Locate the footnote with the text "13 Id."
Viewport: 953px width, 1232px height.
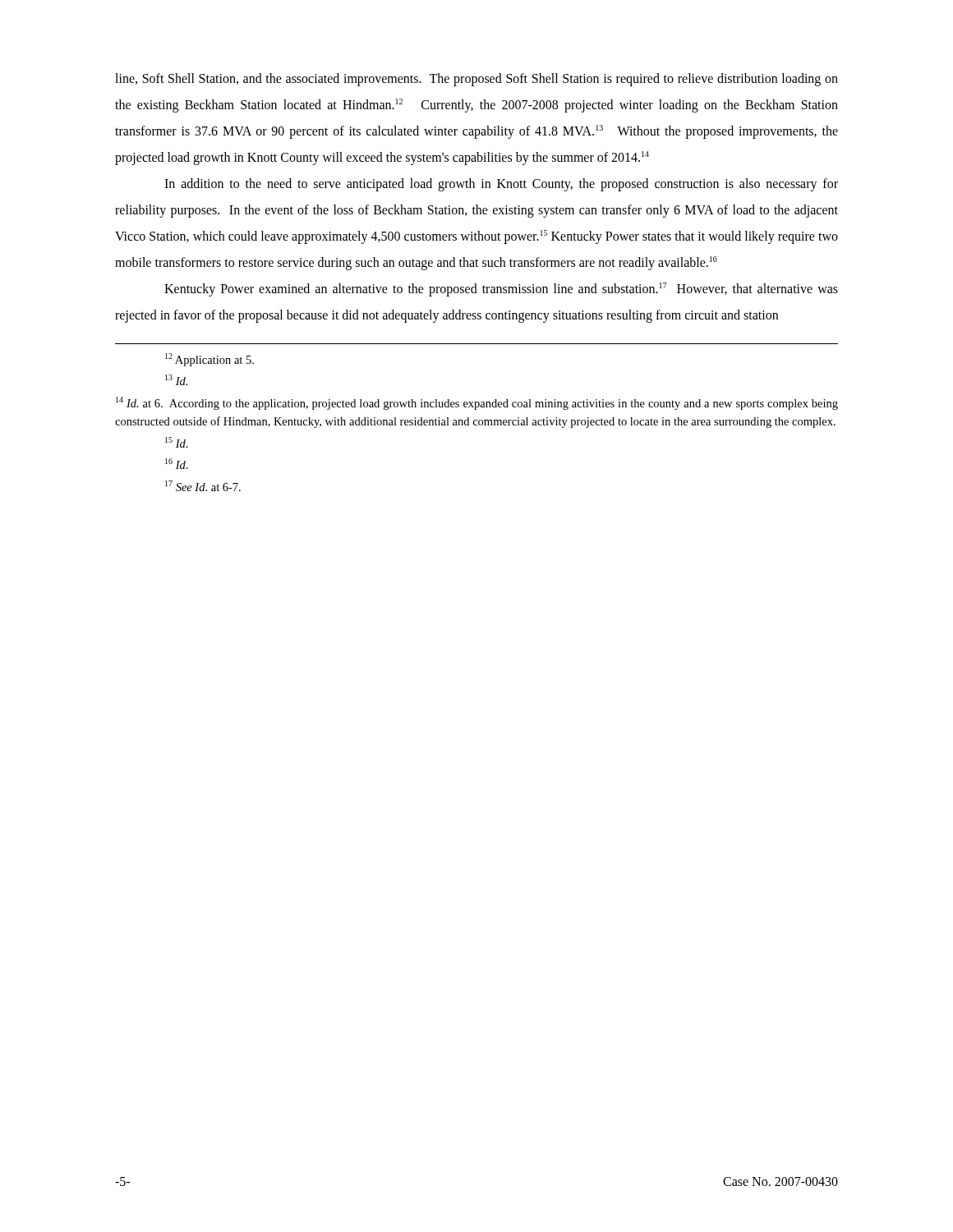(176, 381)
